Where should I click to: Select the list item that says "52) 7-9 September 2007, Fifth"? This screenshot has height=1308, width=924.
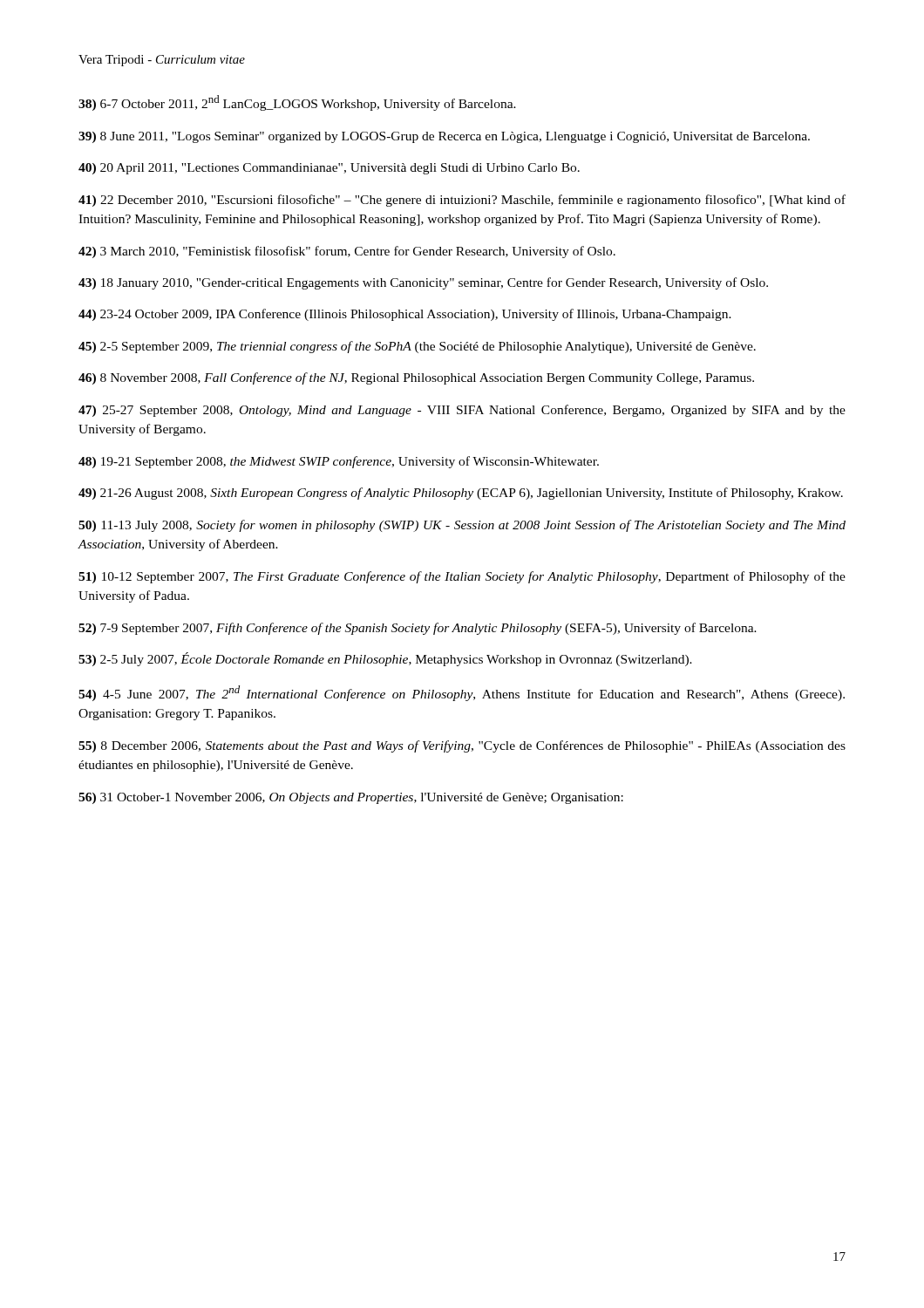click(418, 627)
